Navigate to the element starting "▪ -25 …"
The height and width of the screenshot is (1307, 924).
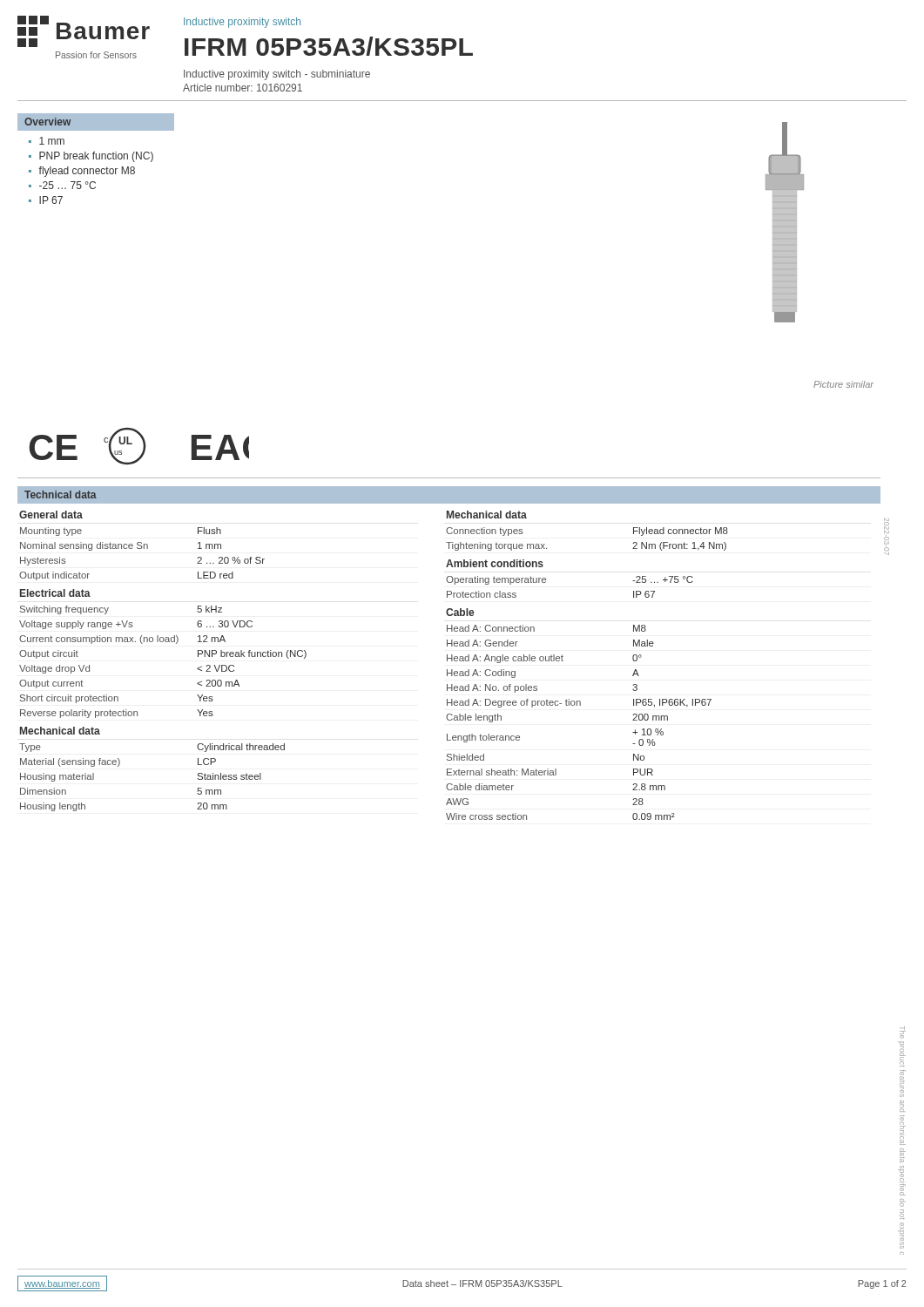tap(62, 186)
